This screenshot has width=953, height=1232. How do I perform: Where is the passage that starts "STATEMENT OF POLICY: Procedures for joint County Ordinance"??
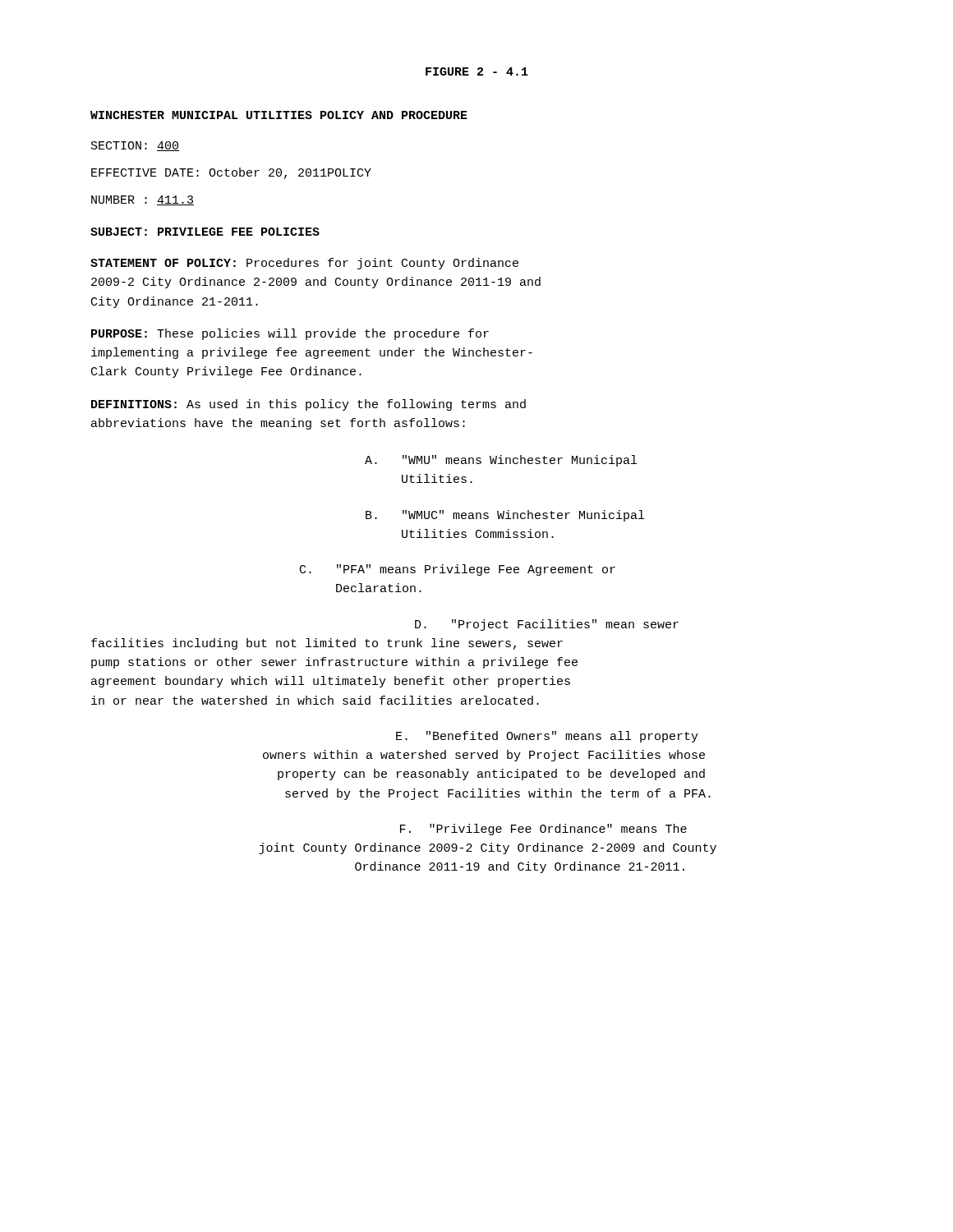[316, 283]
